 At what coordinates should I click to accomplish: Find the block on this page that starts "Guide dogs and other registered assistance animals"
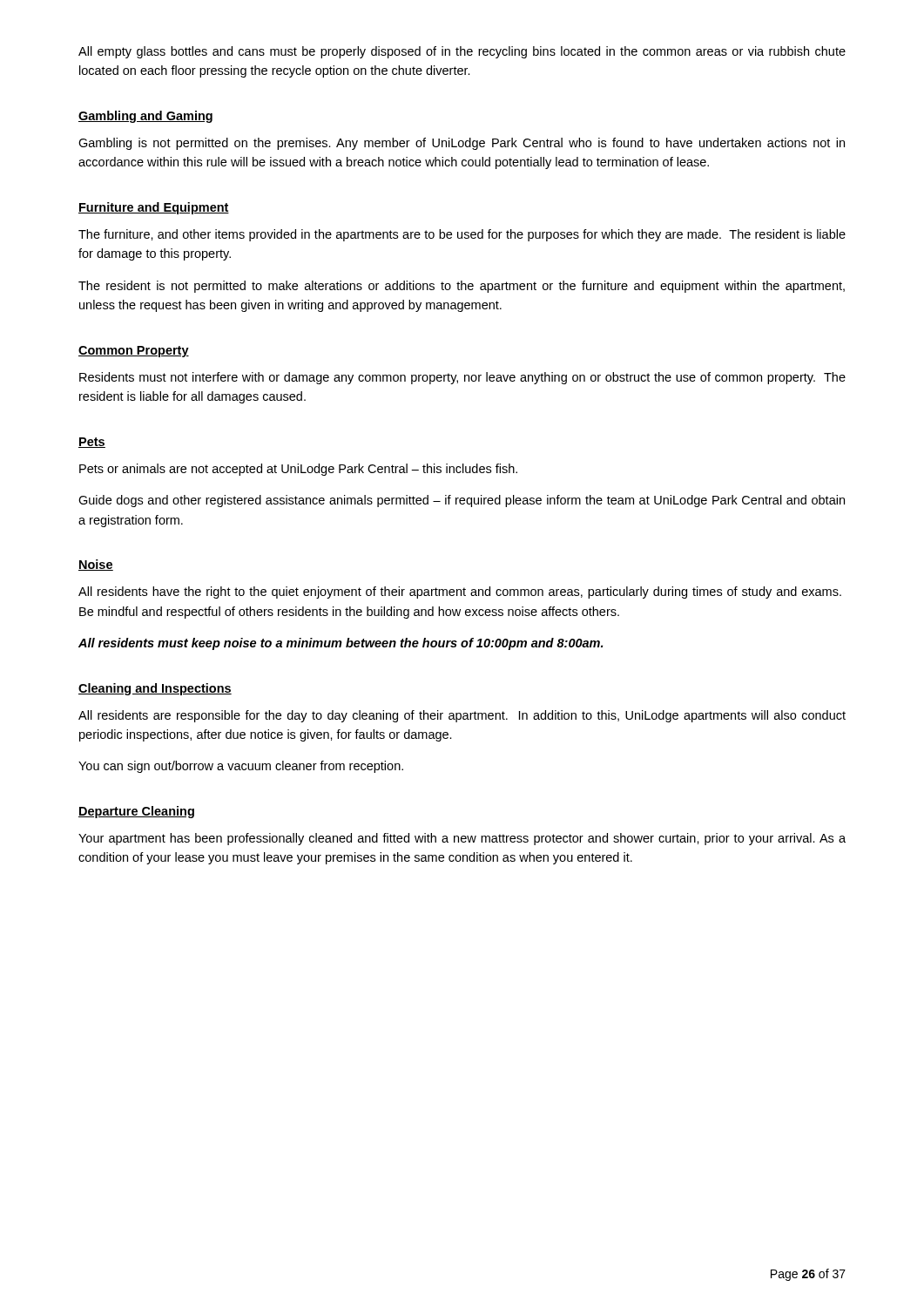462,510
